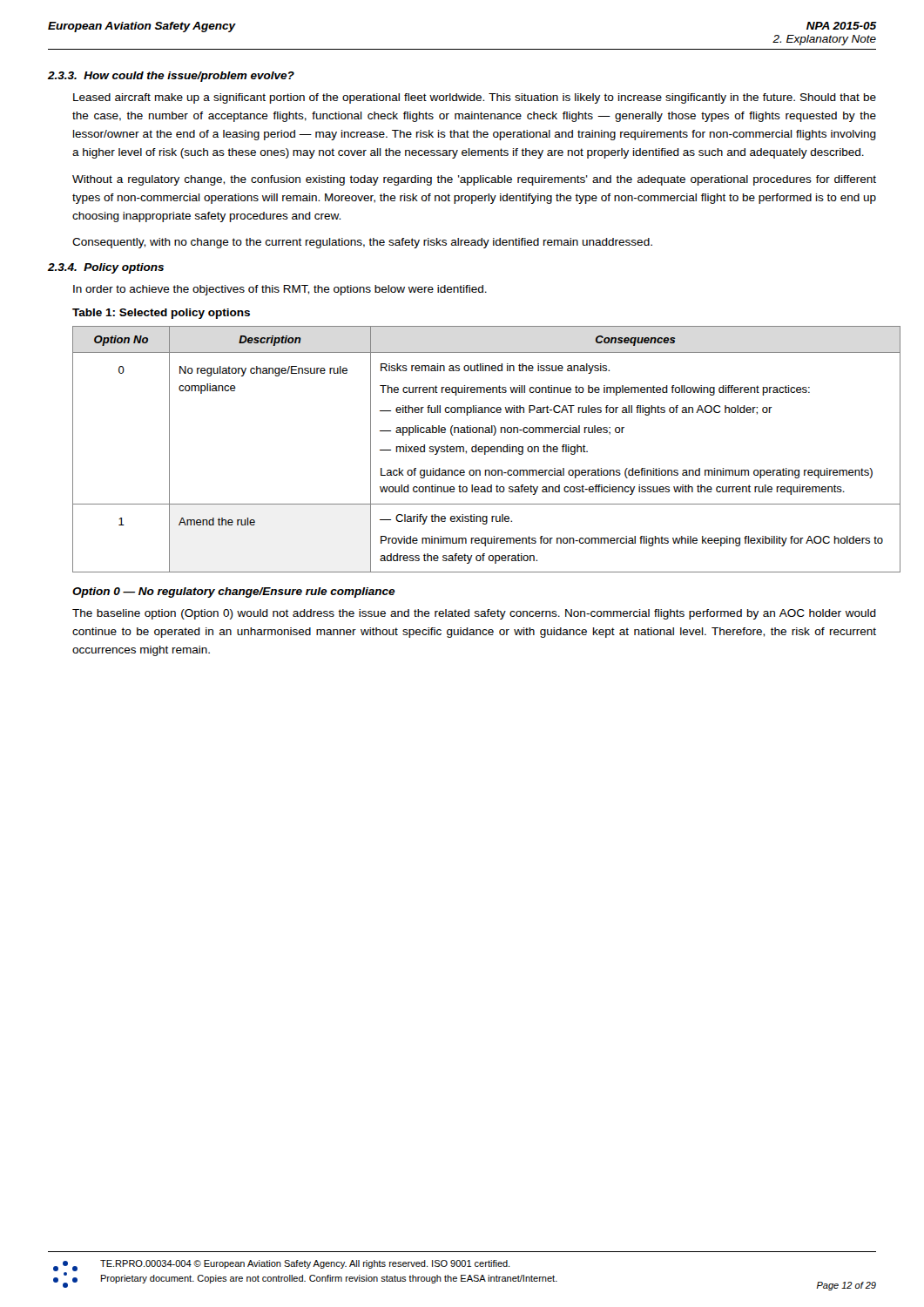Find the text block with the text "In order to achieve"
924x1307 pixels.
(280, 289)
